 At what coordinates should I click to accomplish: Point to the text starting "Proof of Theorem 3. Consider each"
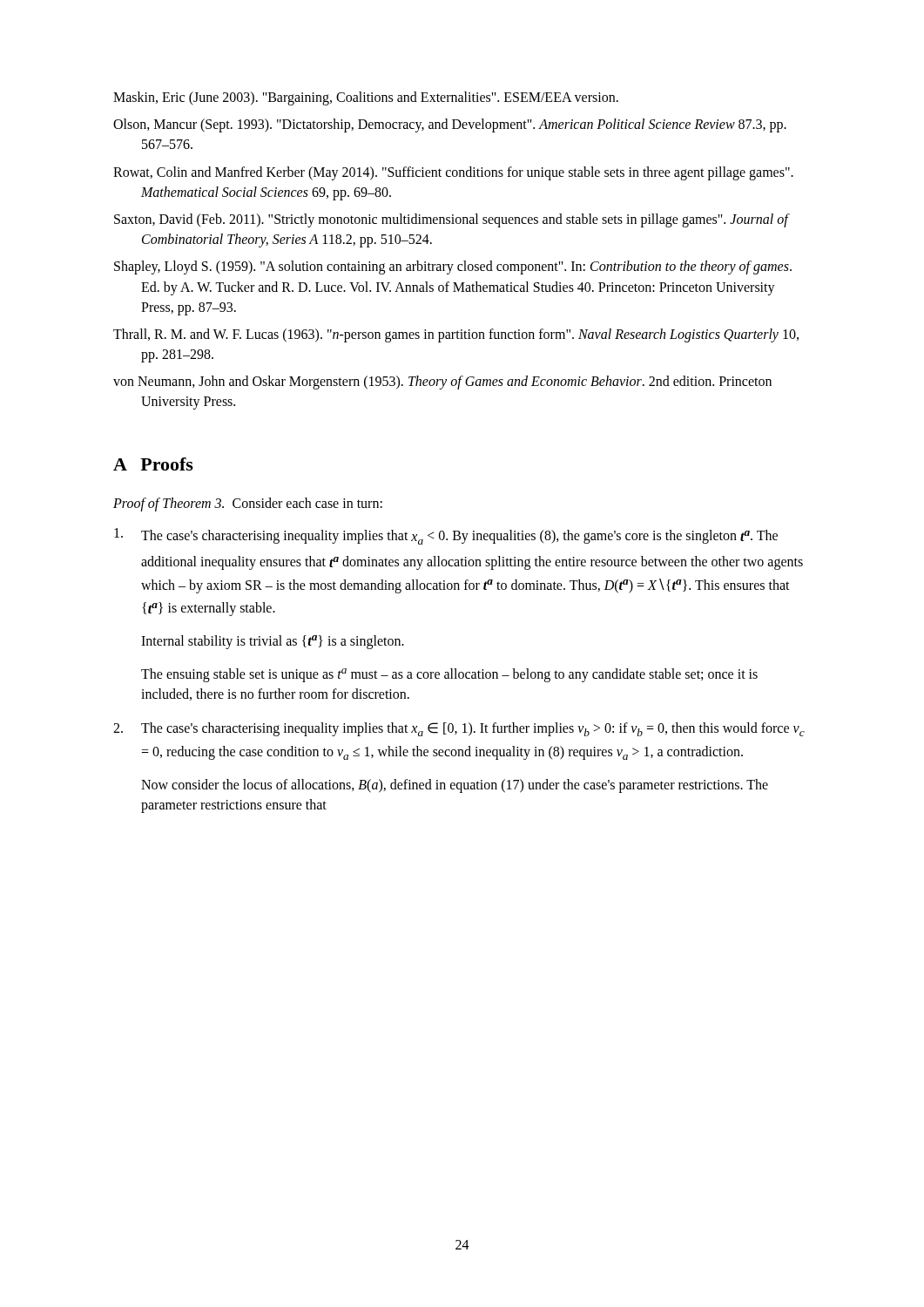(x=248, y=503)
